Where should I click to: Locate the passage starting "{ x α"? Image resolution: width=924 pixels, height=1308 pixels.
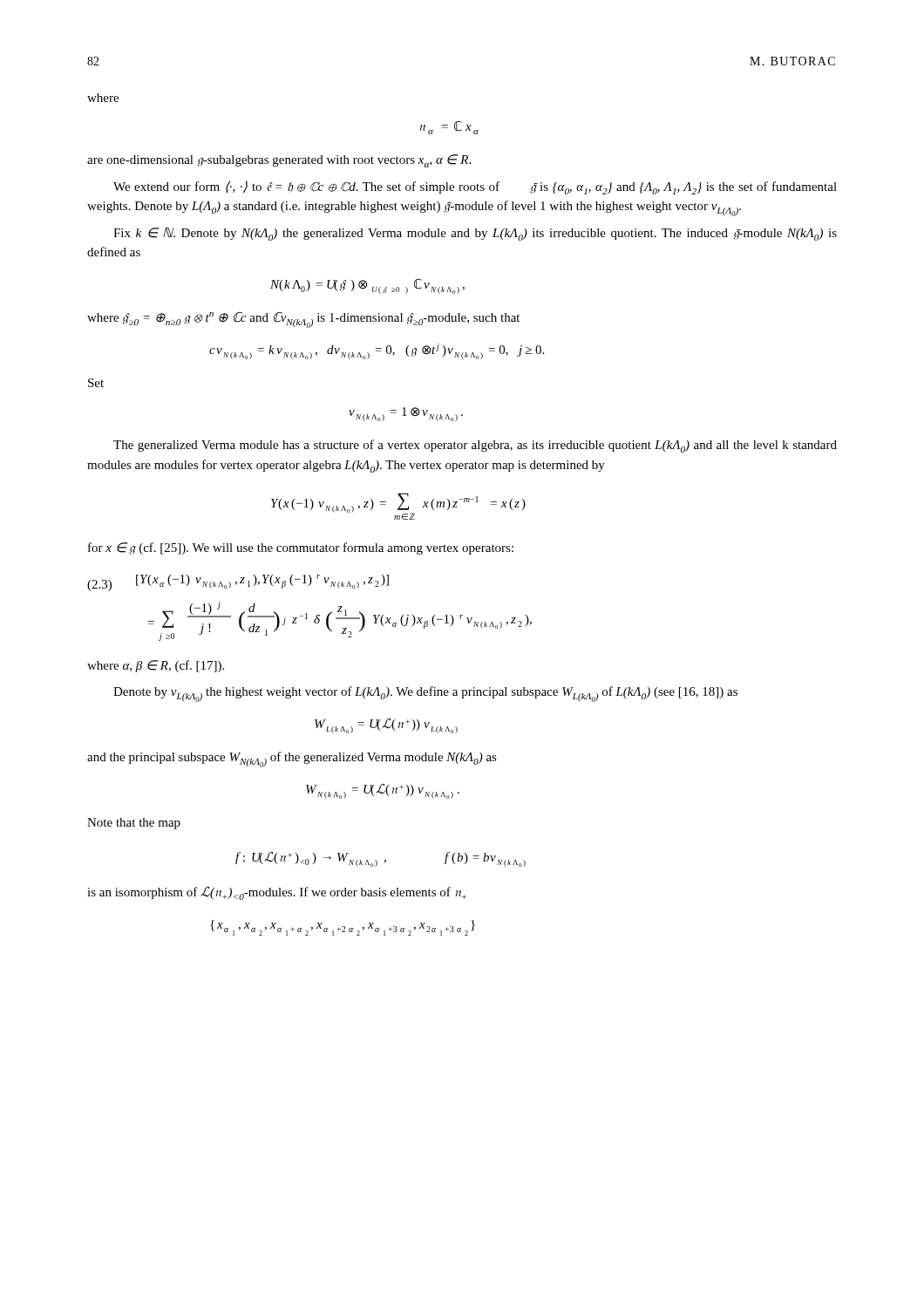click(x=462, y=923)
